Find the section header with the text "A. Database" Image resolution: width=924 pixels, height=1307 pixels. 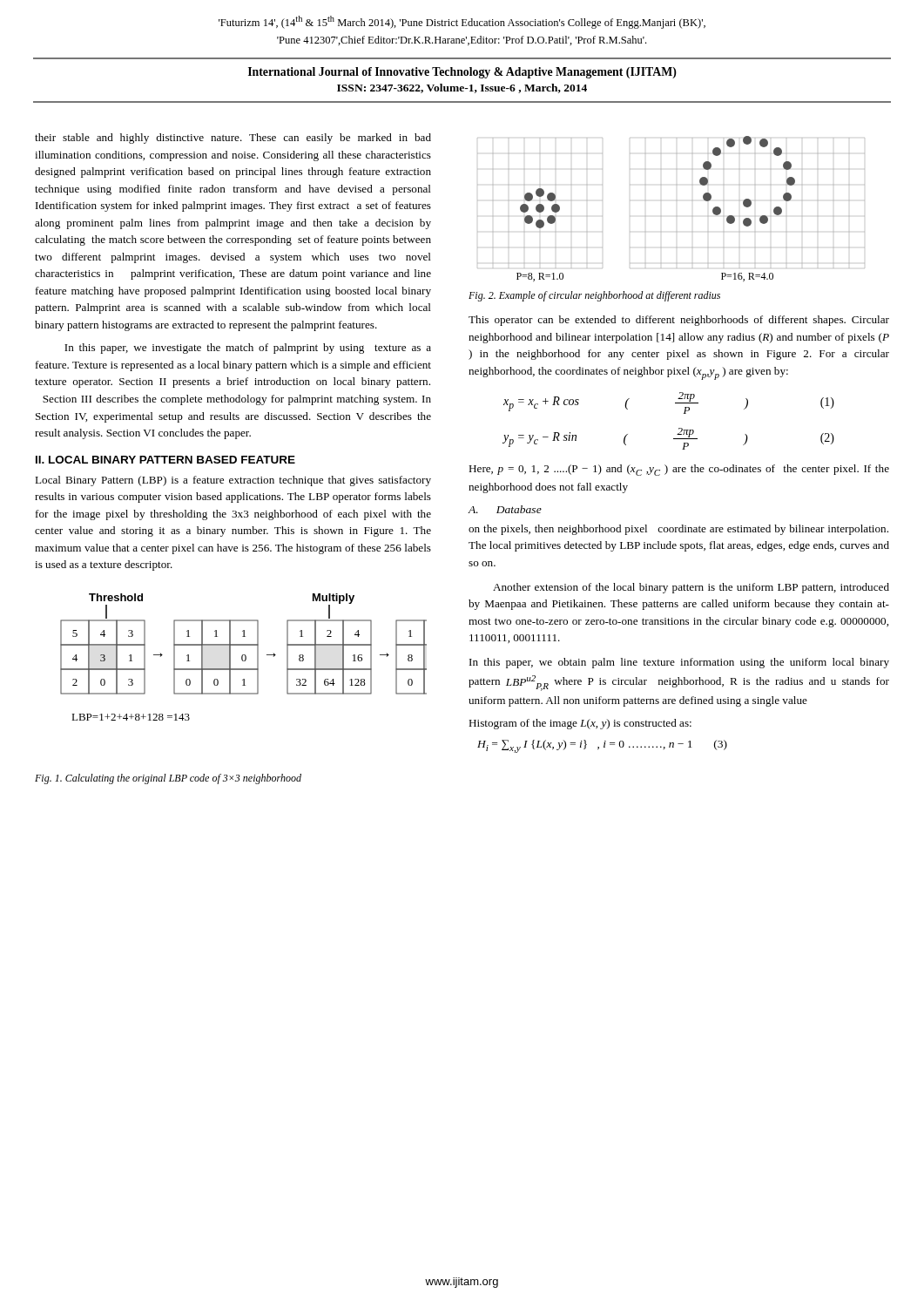pos(505,509)
